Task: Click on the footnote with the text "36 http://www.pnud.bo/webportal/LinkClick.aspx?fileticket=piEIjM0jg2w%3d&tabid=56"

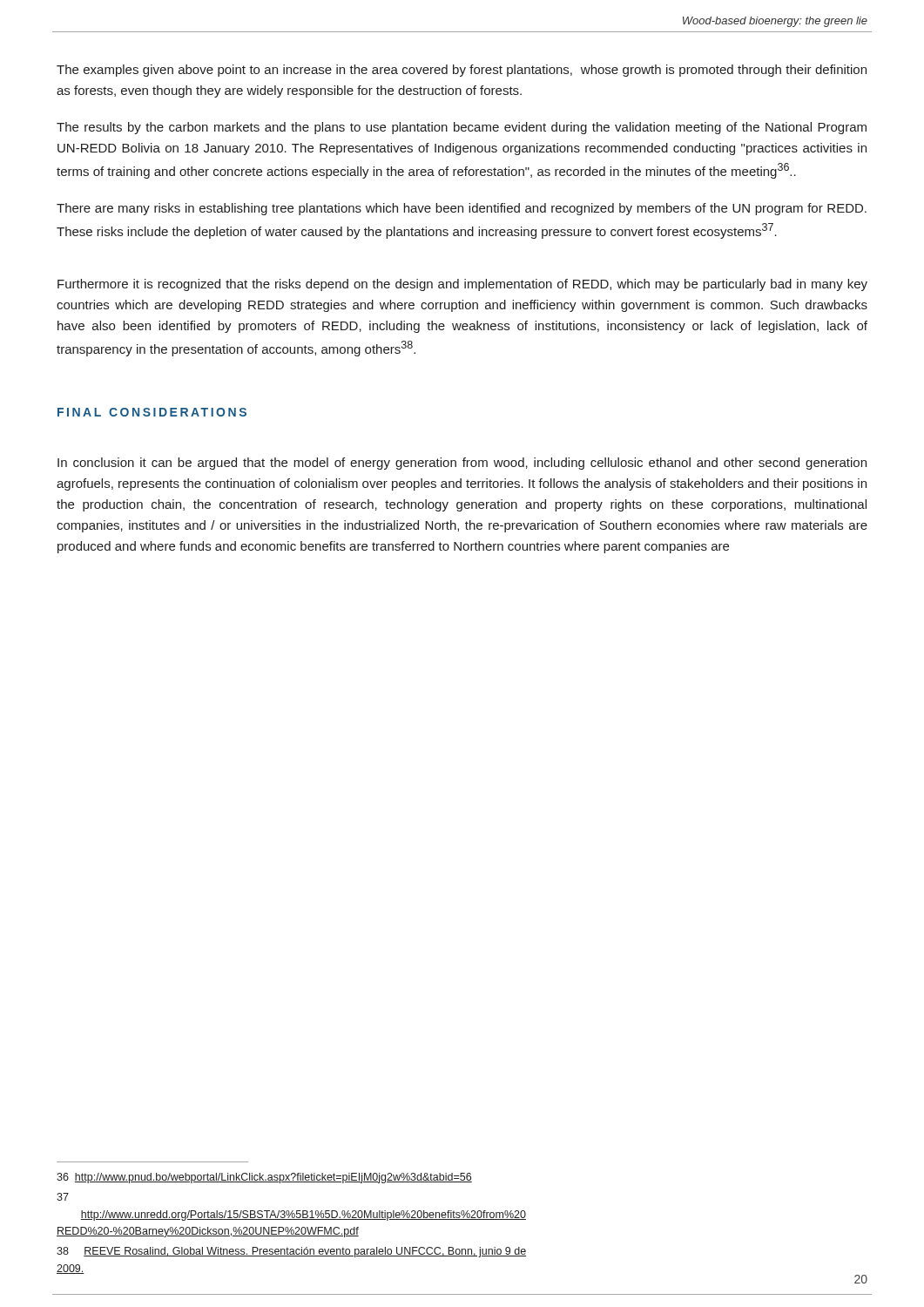Action: pyautogui.click(x=264, y=1177)
